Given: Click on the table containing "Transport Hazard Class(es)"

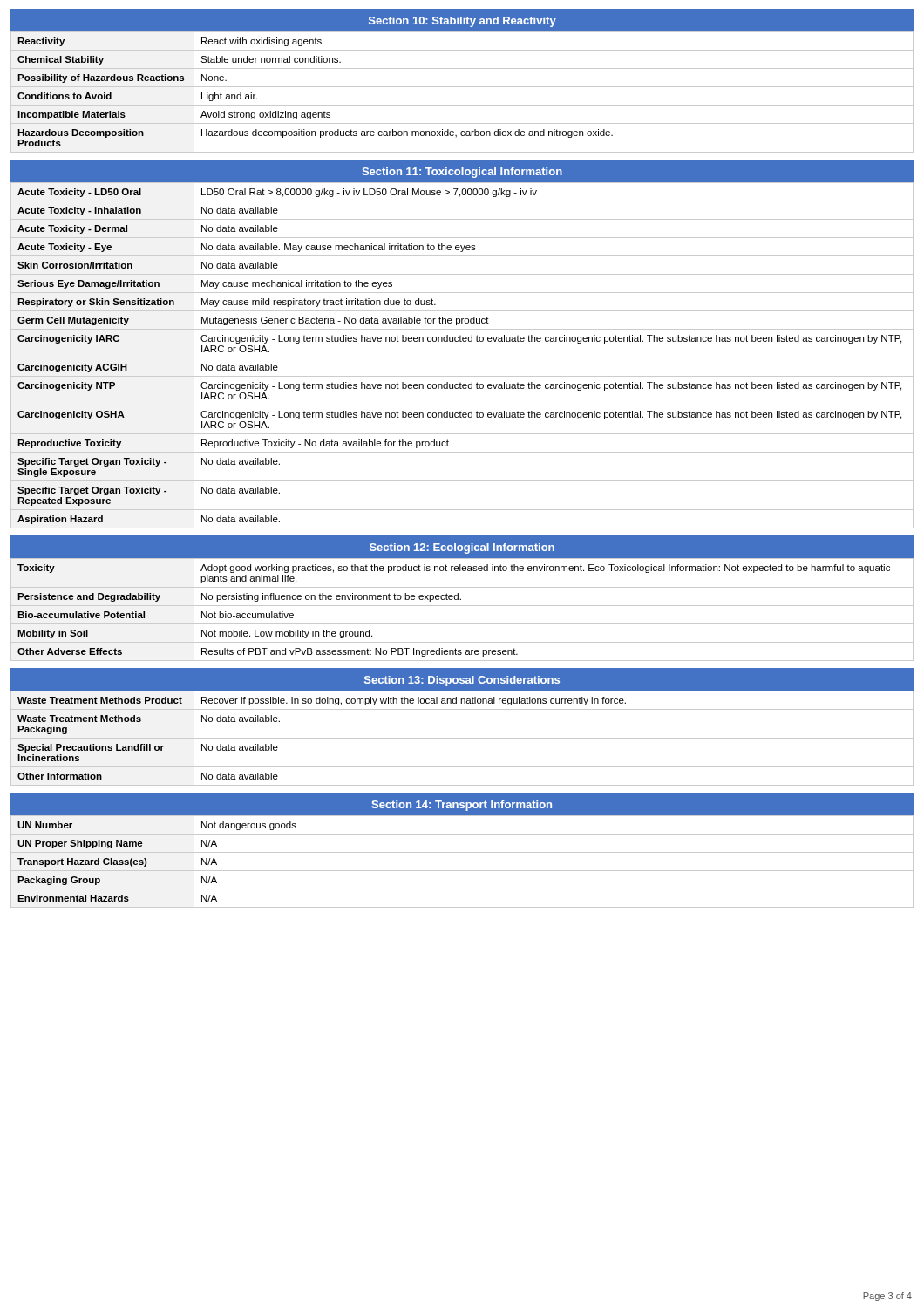Looking at the screenshot, I should click(x=462, y=862).
